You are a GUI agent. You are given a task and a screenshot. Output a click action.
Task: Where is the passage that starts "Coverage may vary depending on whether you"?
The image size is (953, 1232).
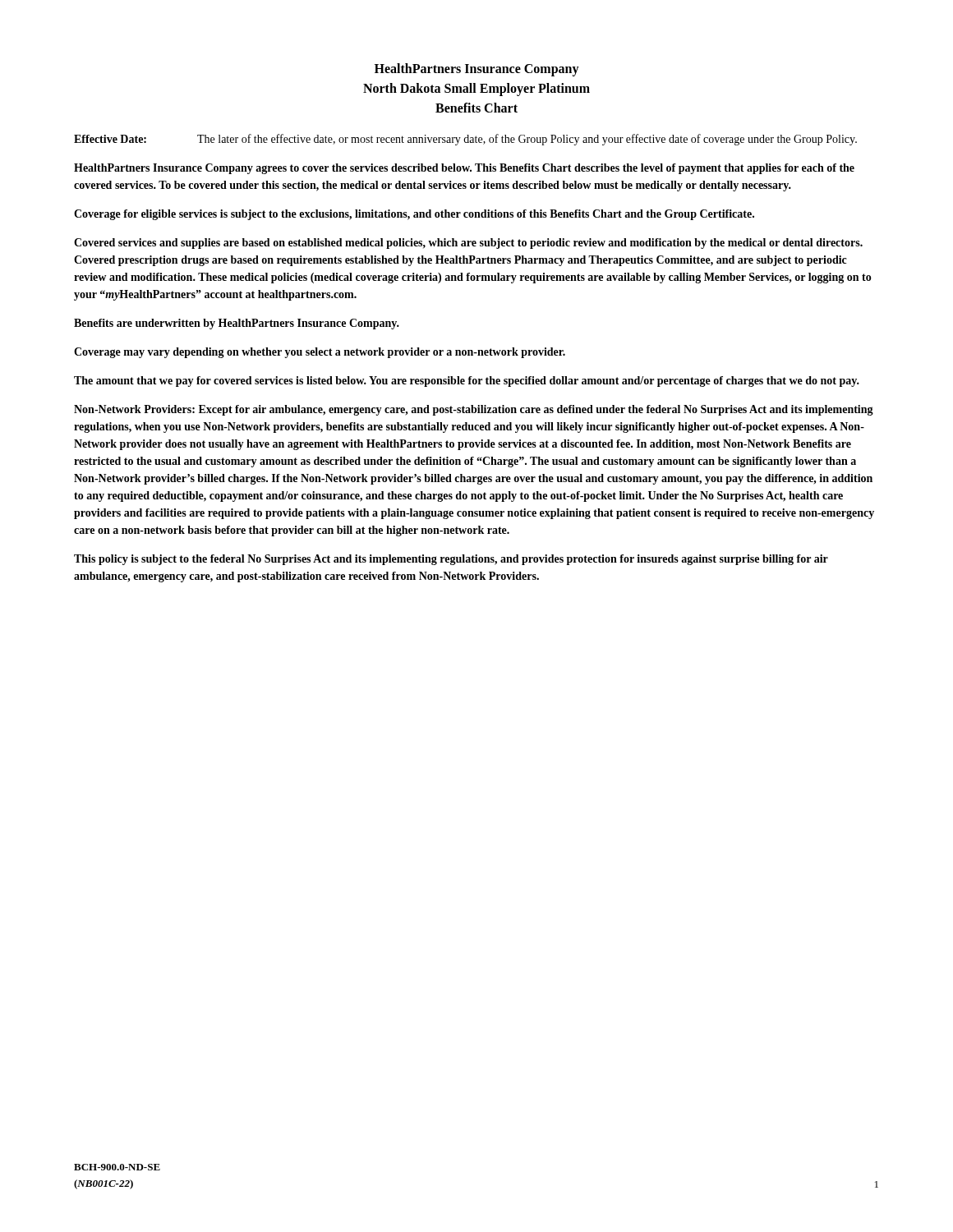[x=320, y=352]
